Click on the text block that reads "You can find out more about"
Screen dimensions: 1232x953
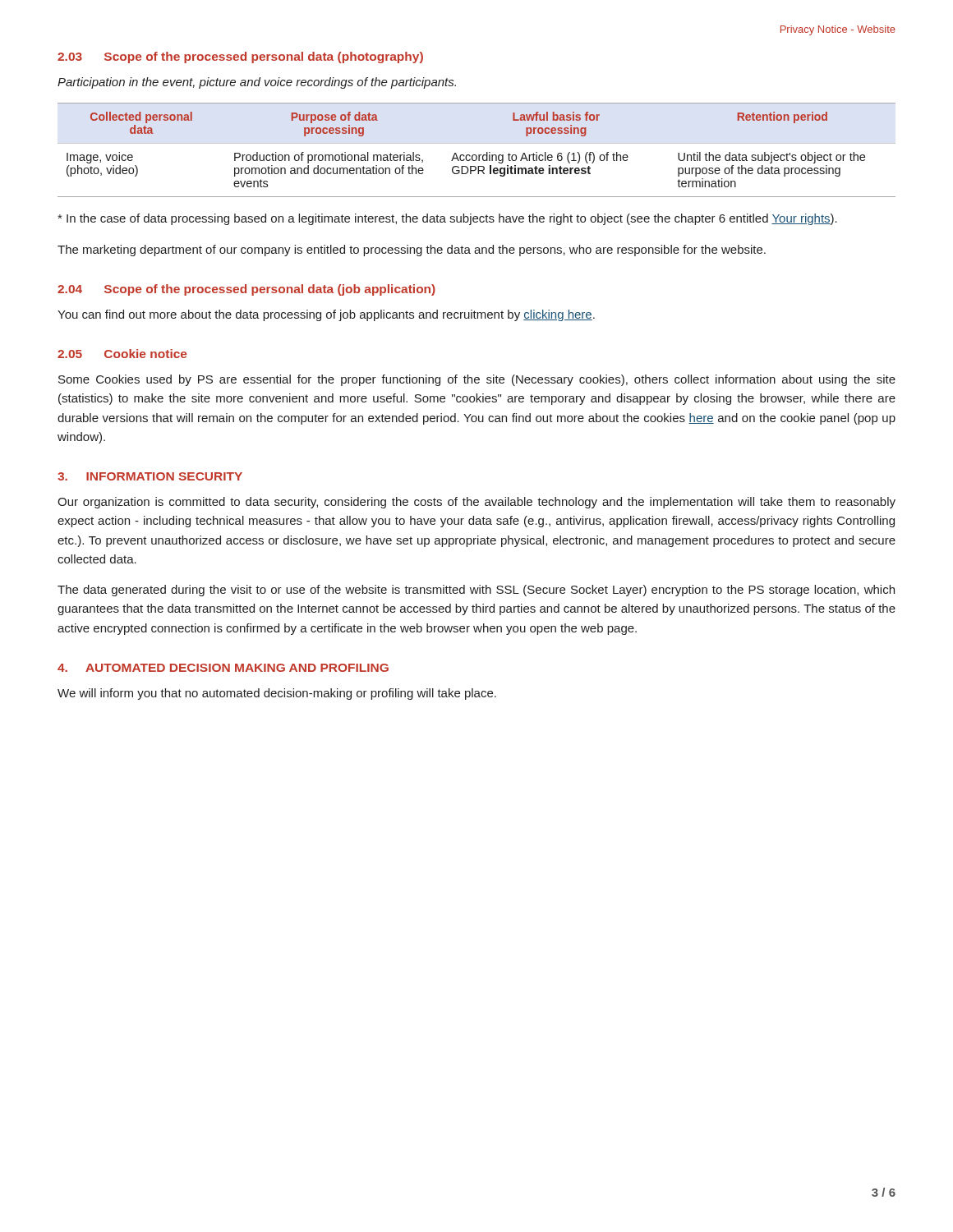coord(326,314)
